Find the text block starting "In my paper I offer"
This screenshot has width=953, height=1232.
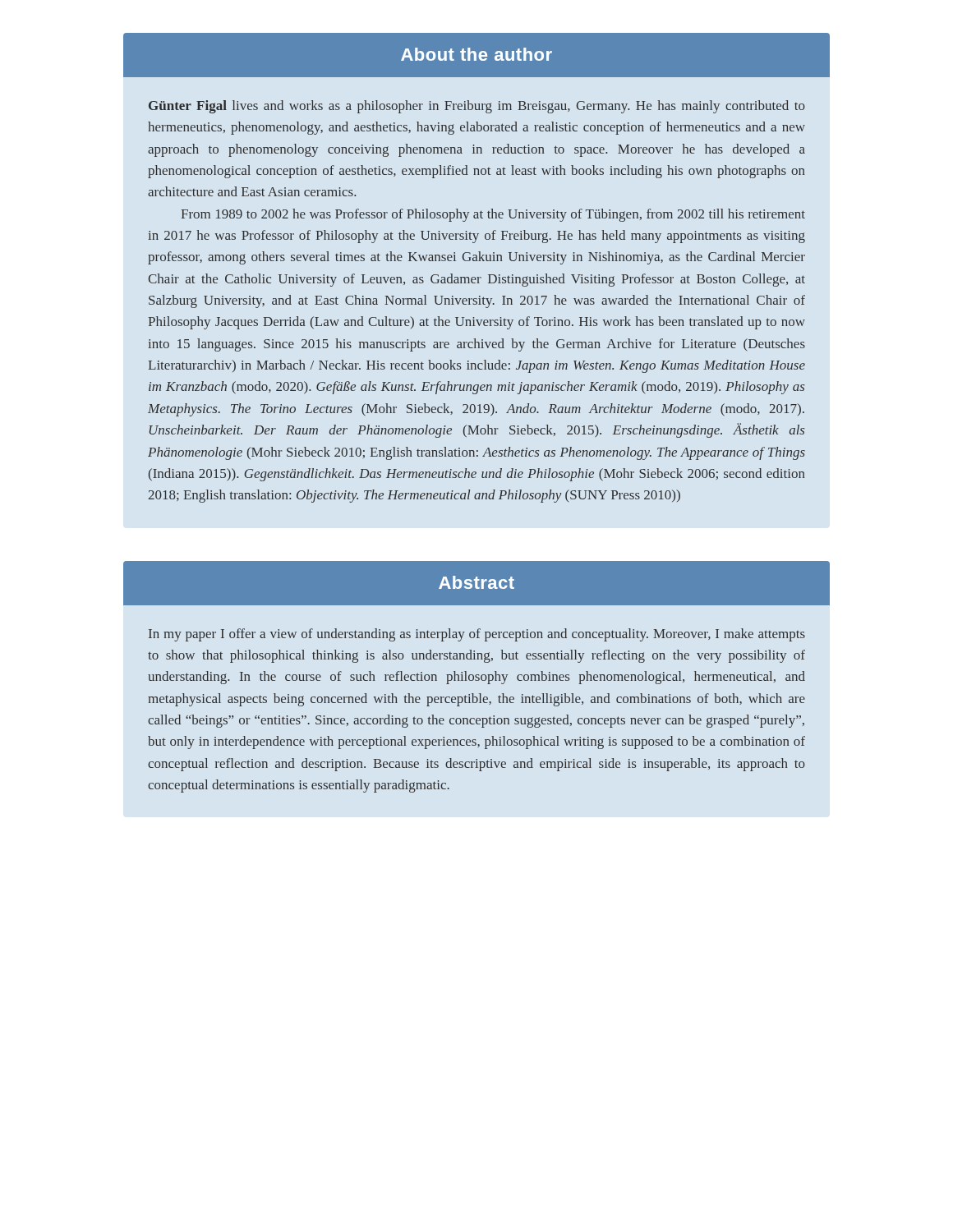point(476,710)
